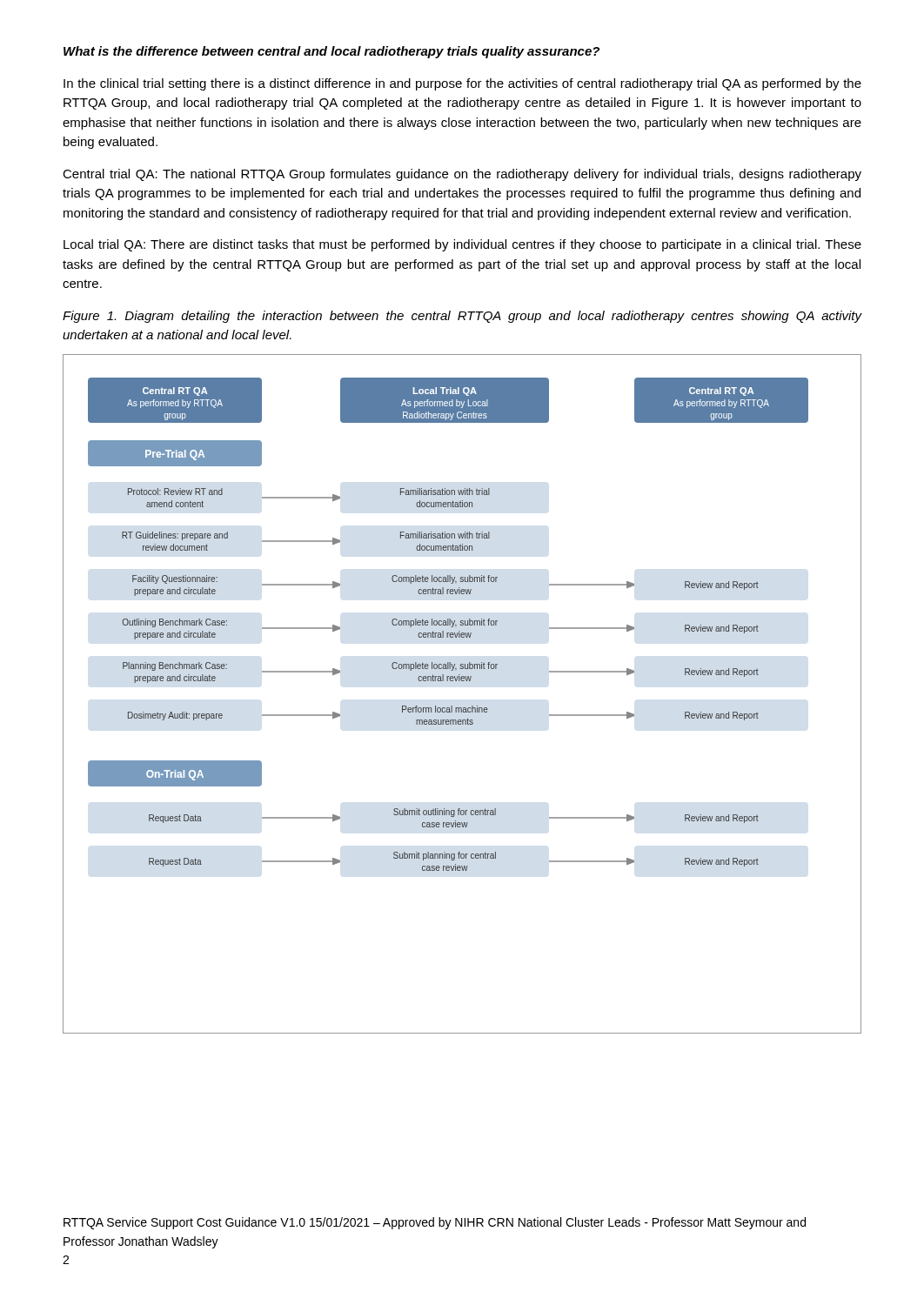Point to the text block starting "In the clinical trial setting there"

click(462, 113)
